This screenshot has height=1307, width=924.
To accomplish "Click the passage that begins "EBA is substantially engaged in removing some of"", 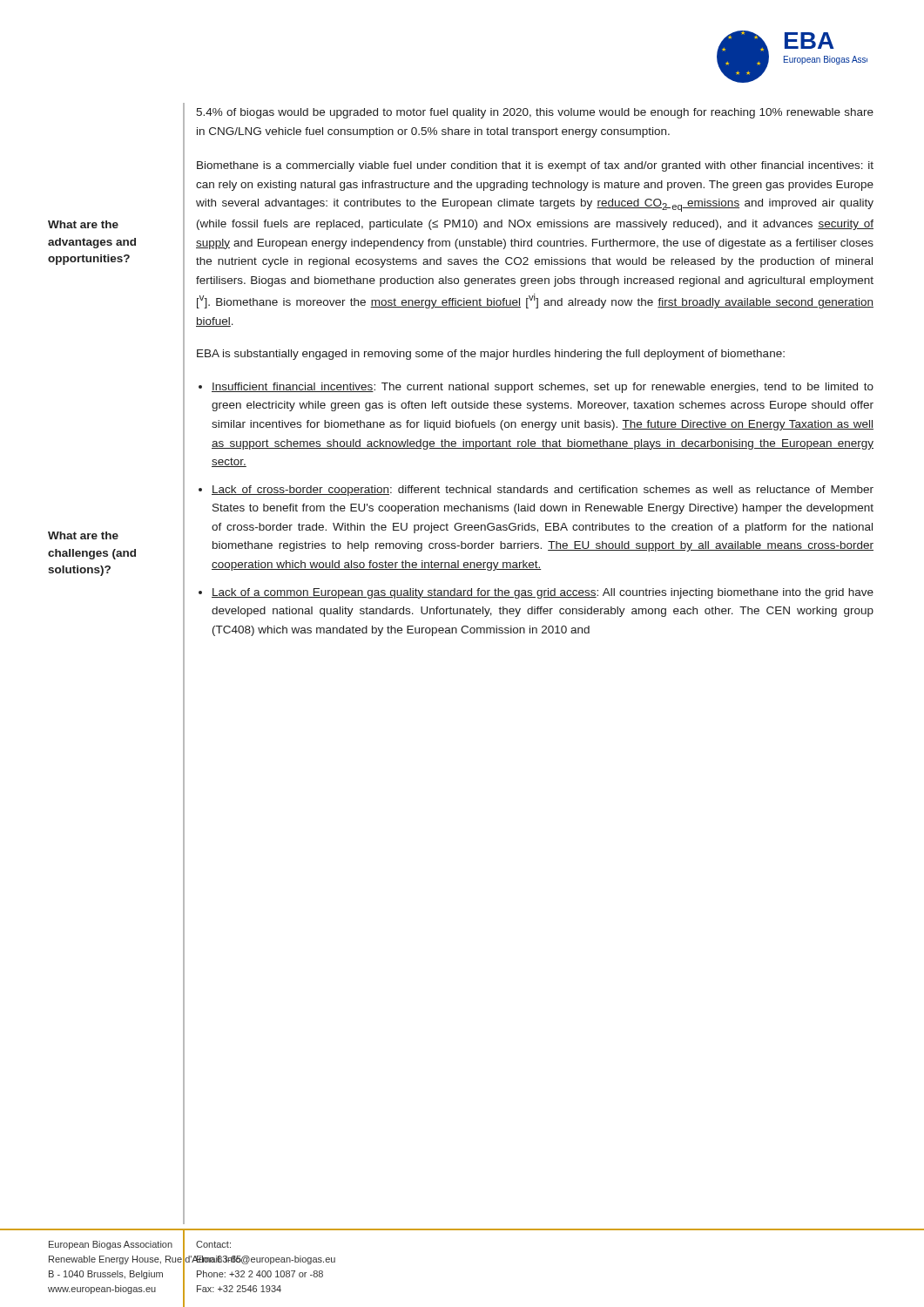I will [491, 353].
